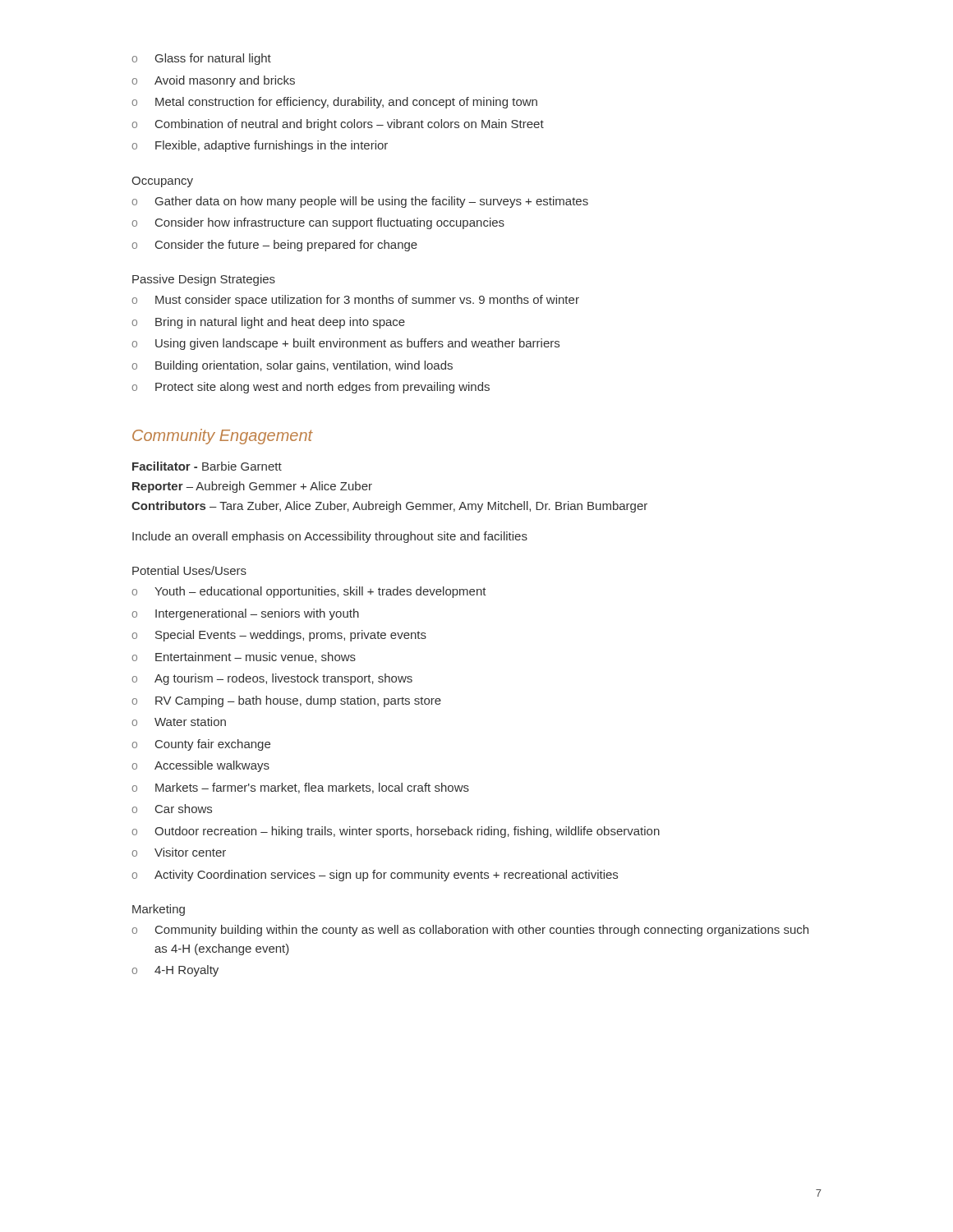Locate the list item with the text "oMust consider space utilization for 3 months"
This screenshot has width=953, height=1232.
[x=476, y=300]
